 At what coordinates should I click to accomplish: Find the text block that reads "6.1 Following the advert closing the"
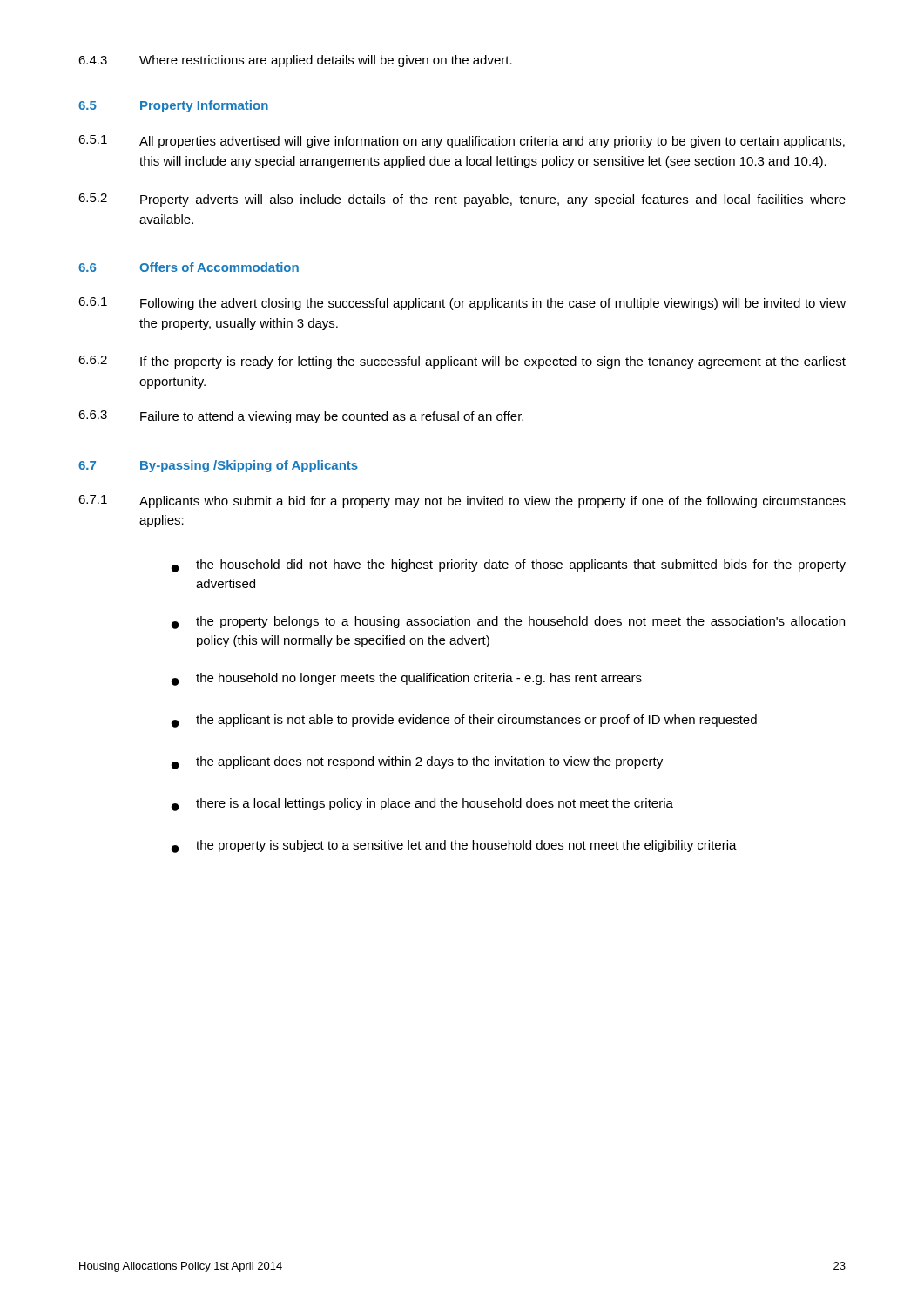point(462,313)
